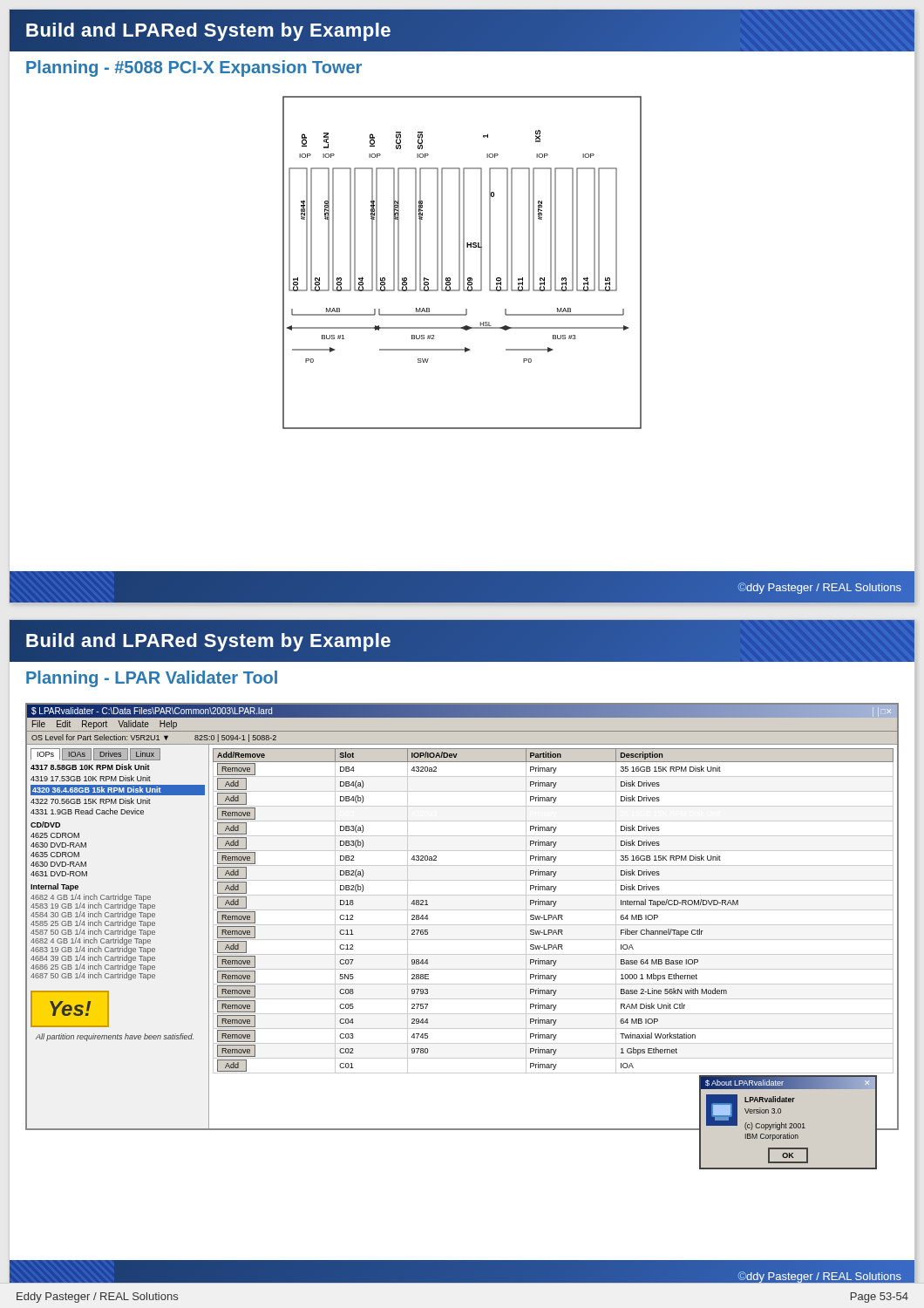Image resolution: width=924 pixels, height=1308 pixels.
Task: Select the schematic
Action: click(462, 282)
